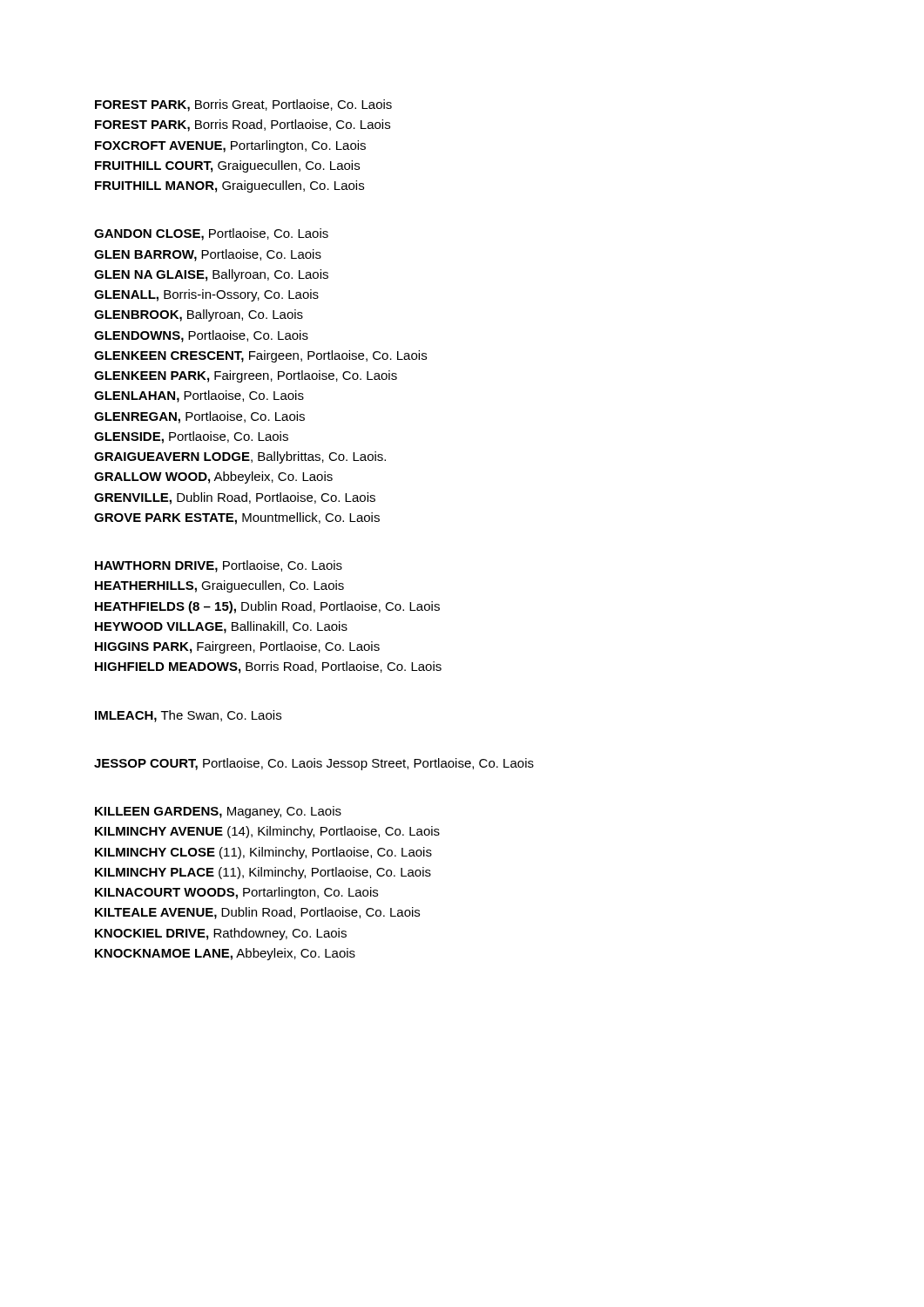Screen dimensions: 1307x924
Task: Locate the list item that reads "KILLEEN GARDENS, Maganey,"
Action: 218,811
